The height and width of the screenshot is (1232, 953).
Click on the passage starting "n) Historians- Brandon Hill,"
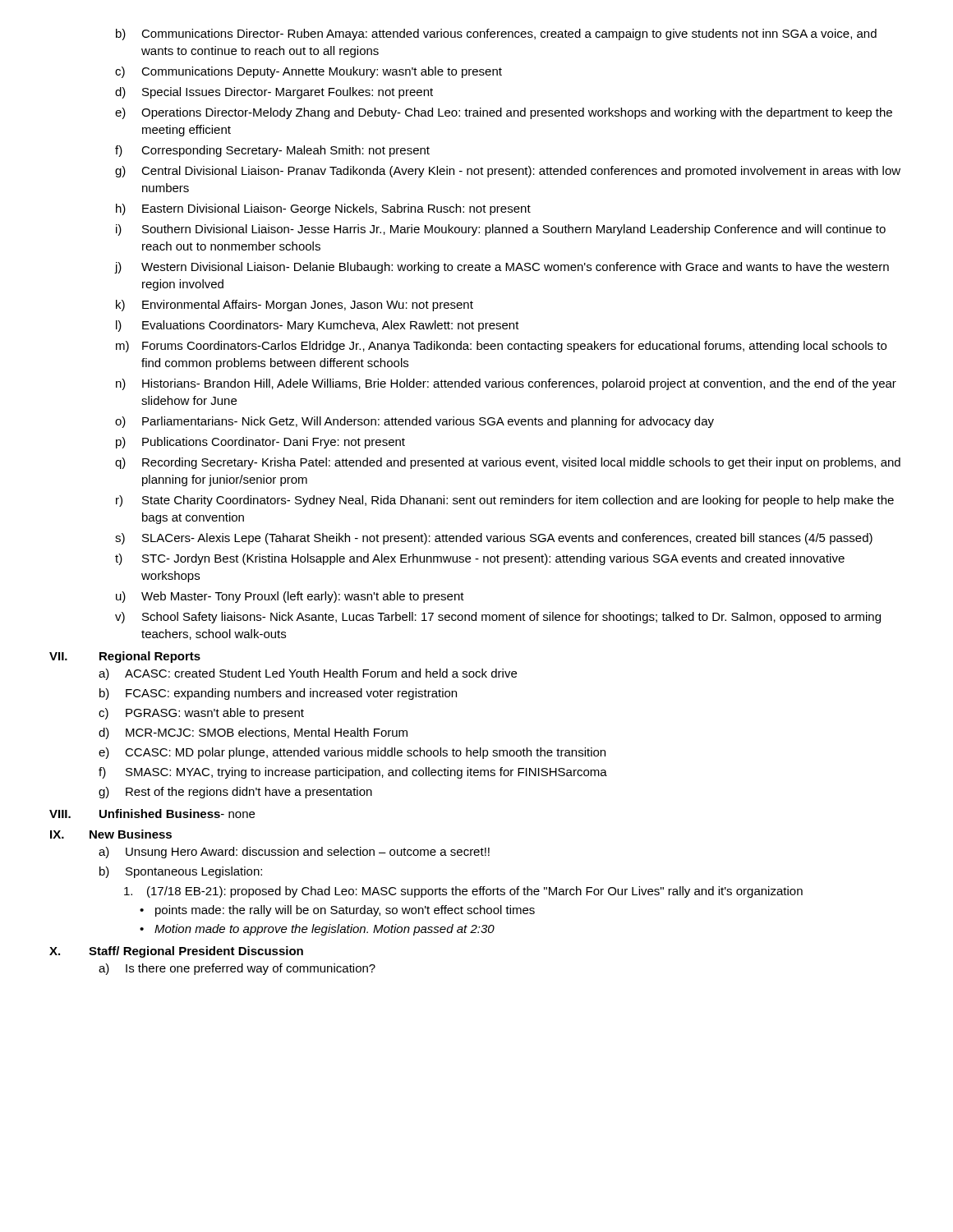tap(509, 392)
